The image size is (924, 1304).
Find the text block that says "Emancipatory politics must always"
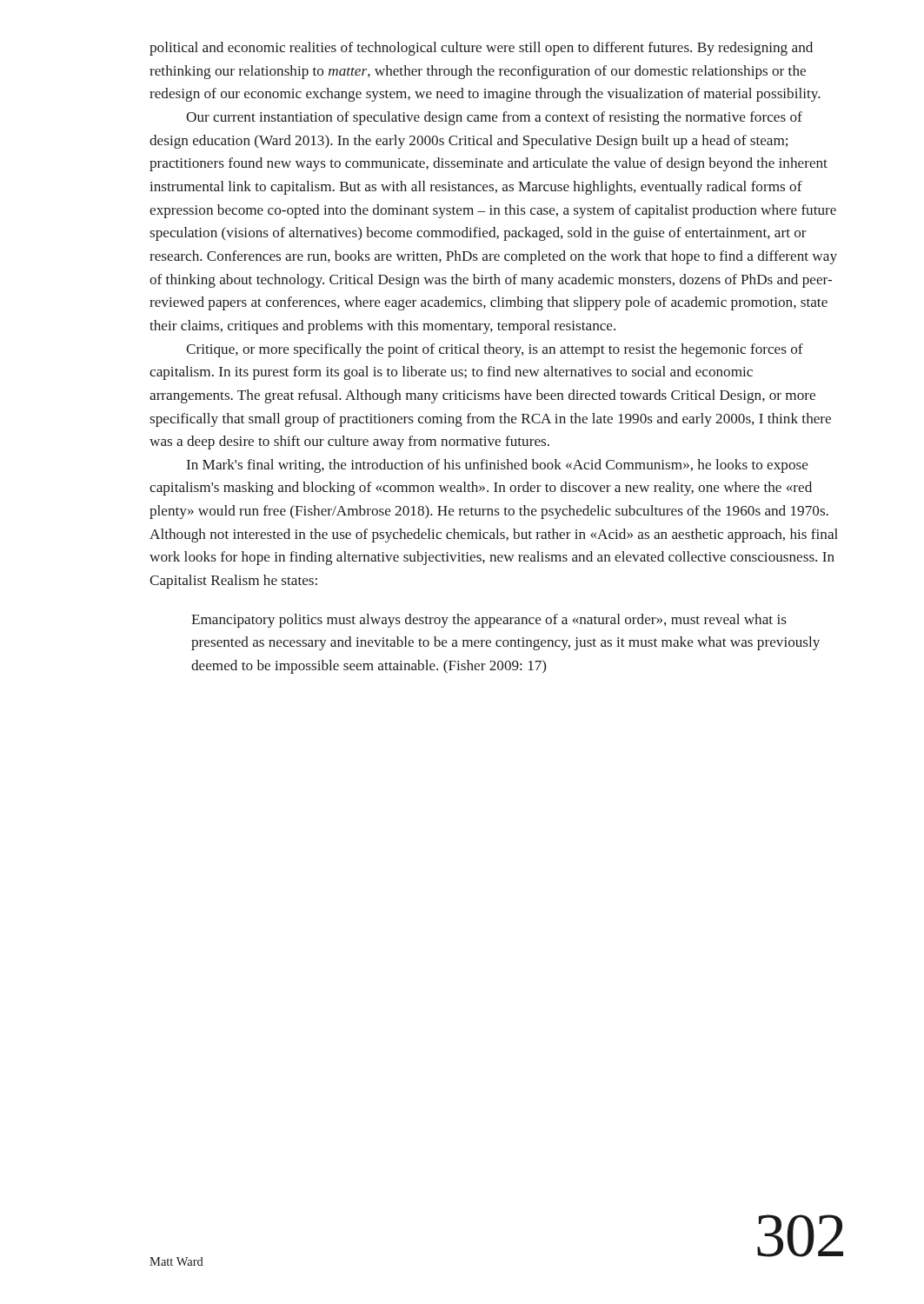(x=515, y=643)
